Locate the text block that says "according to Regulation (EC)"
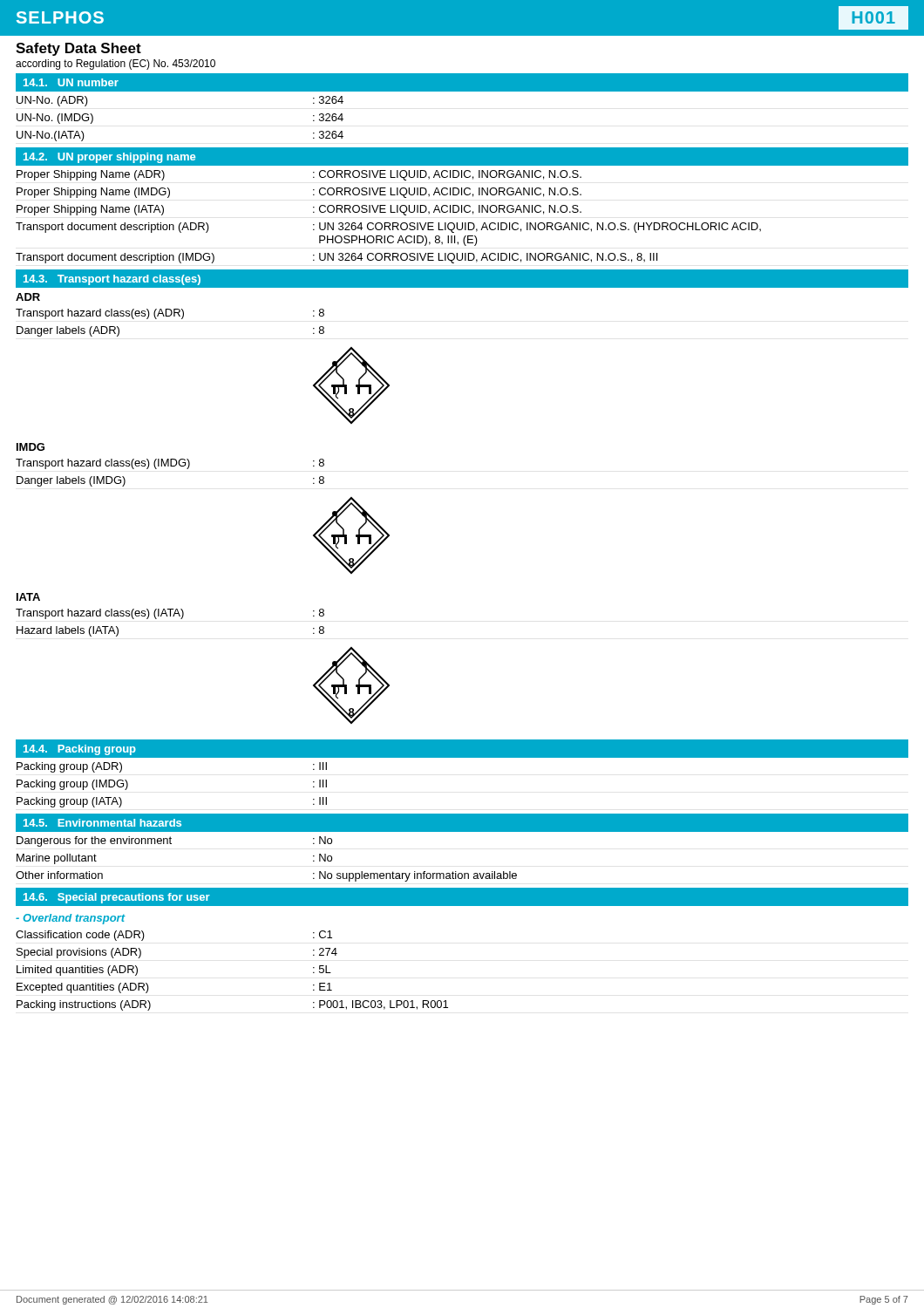The height and width of the screenshot is (1308, 924). [x=116, y=64]
